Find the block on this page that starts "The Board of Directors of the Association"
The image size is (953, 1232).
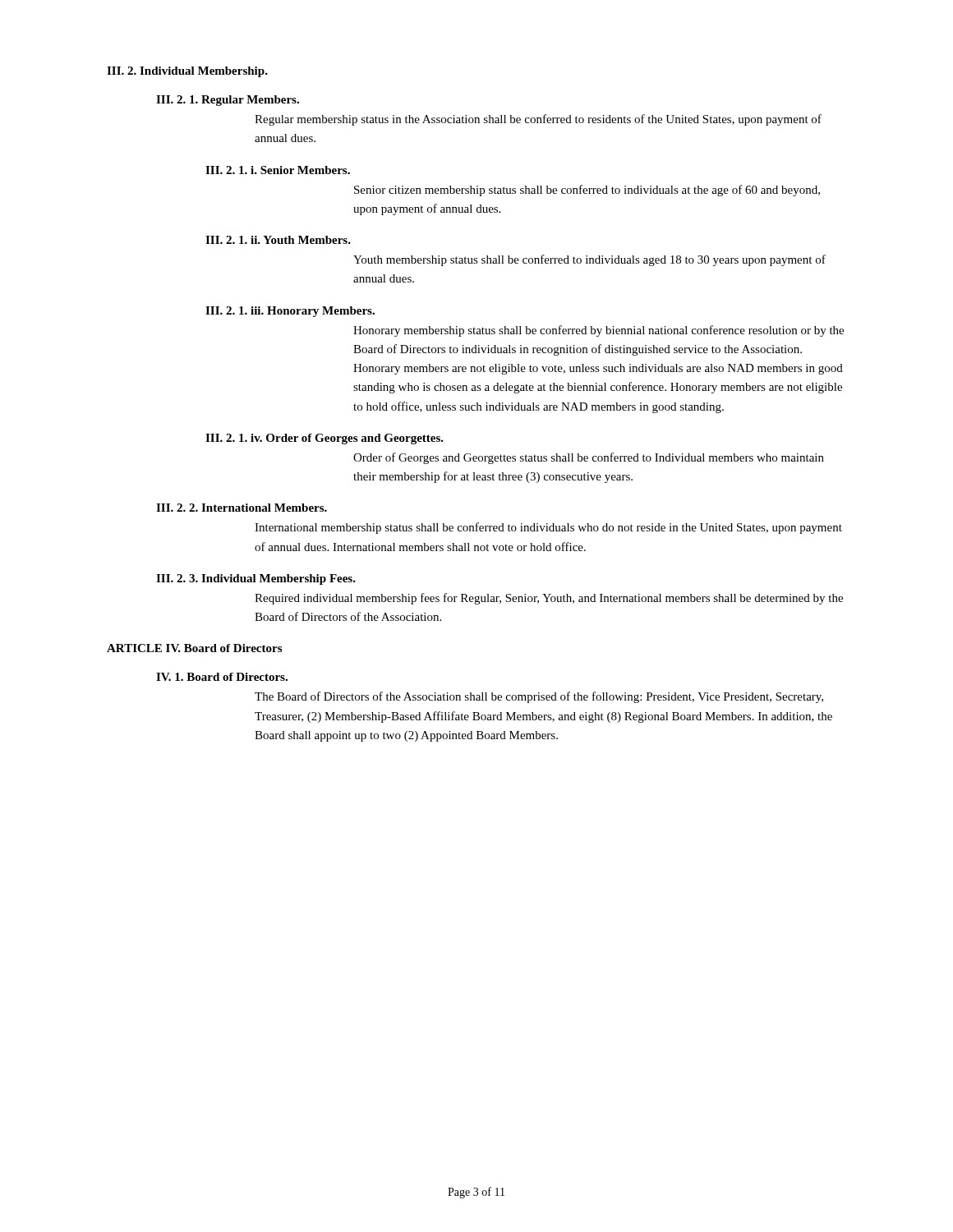544,716
